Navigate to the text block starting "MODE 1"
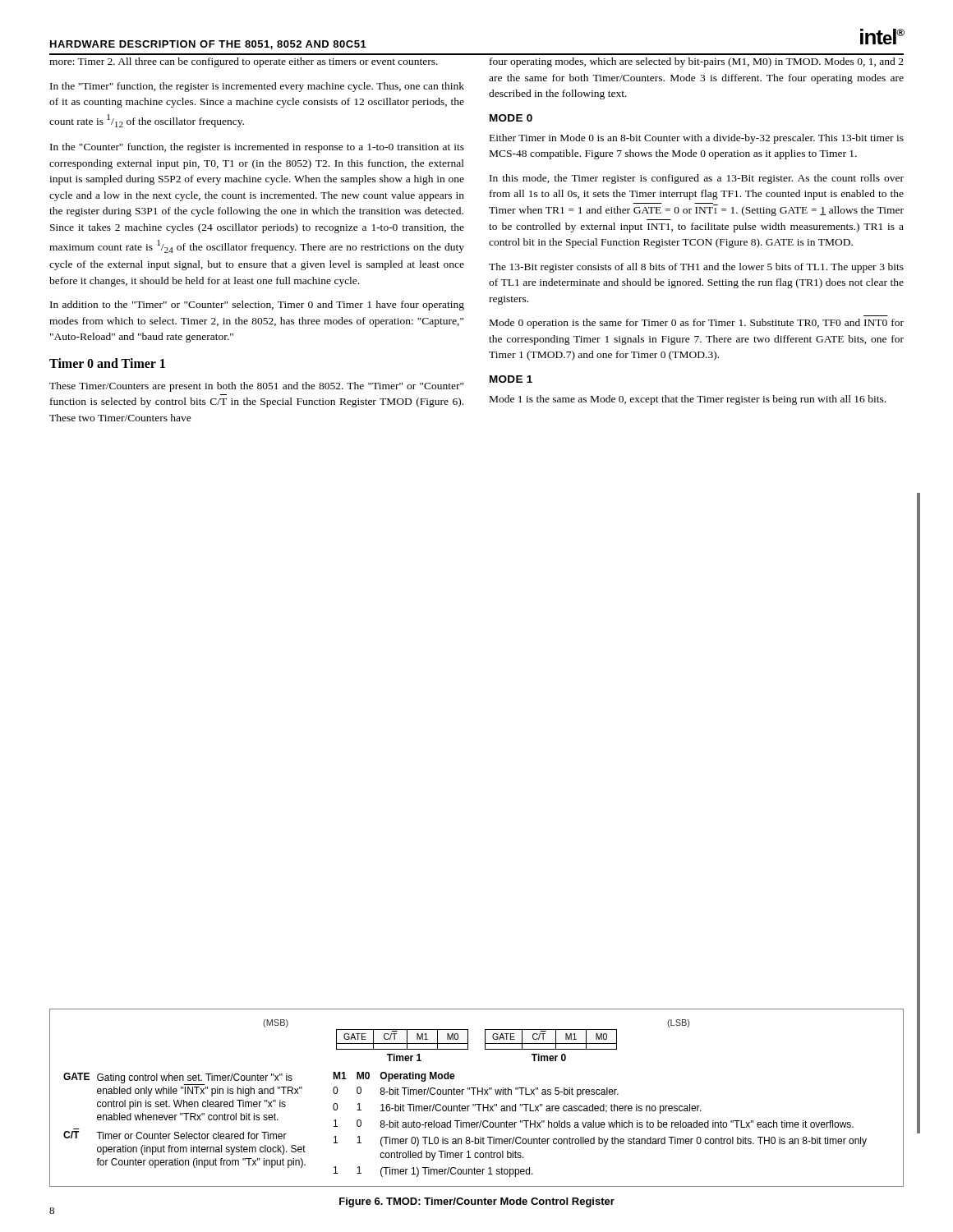Viewport: 953px width, 1232px height. click(511, 379)
